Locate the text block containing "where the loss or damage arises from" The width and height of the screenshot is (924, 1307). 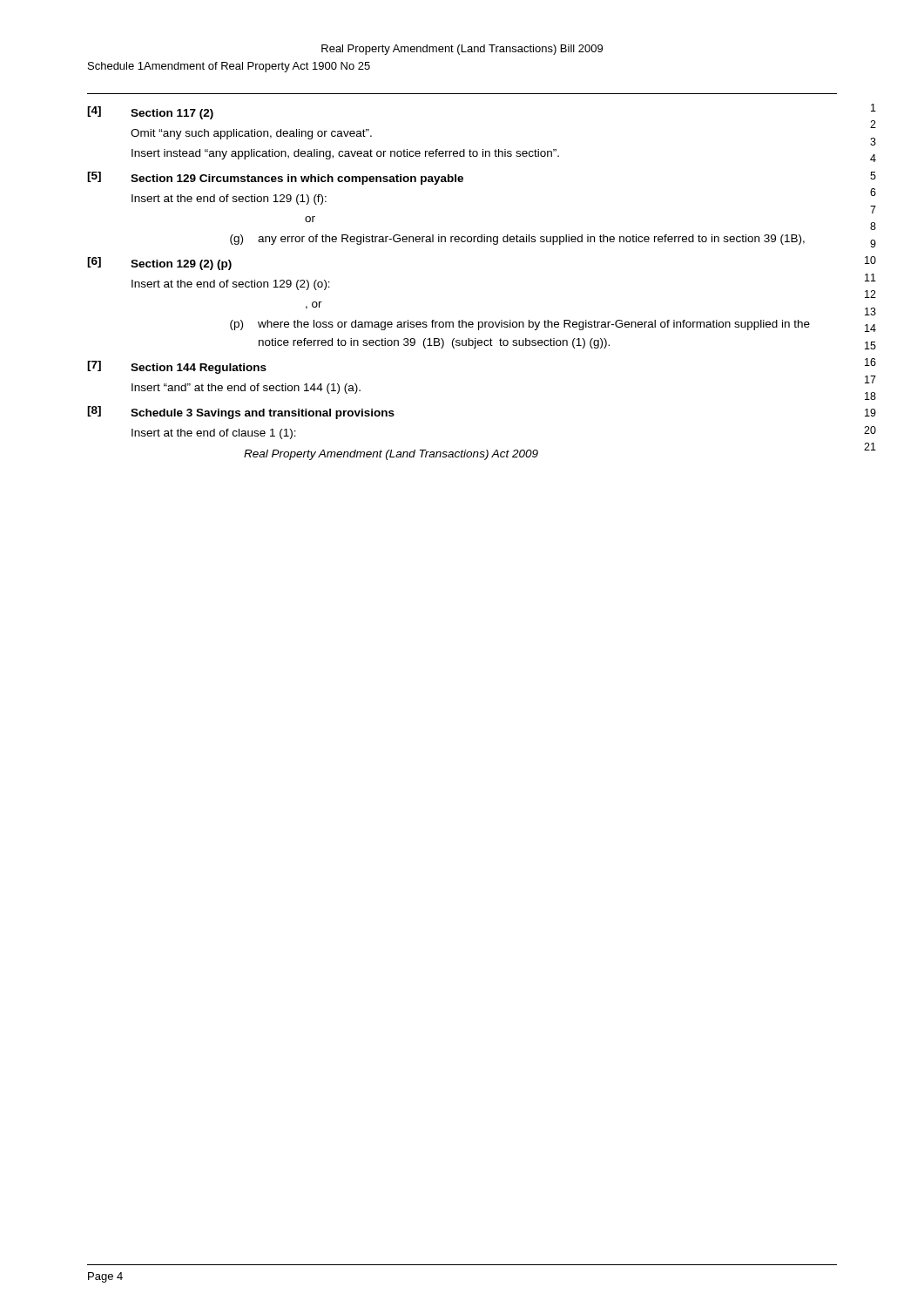point(534,333)
